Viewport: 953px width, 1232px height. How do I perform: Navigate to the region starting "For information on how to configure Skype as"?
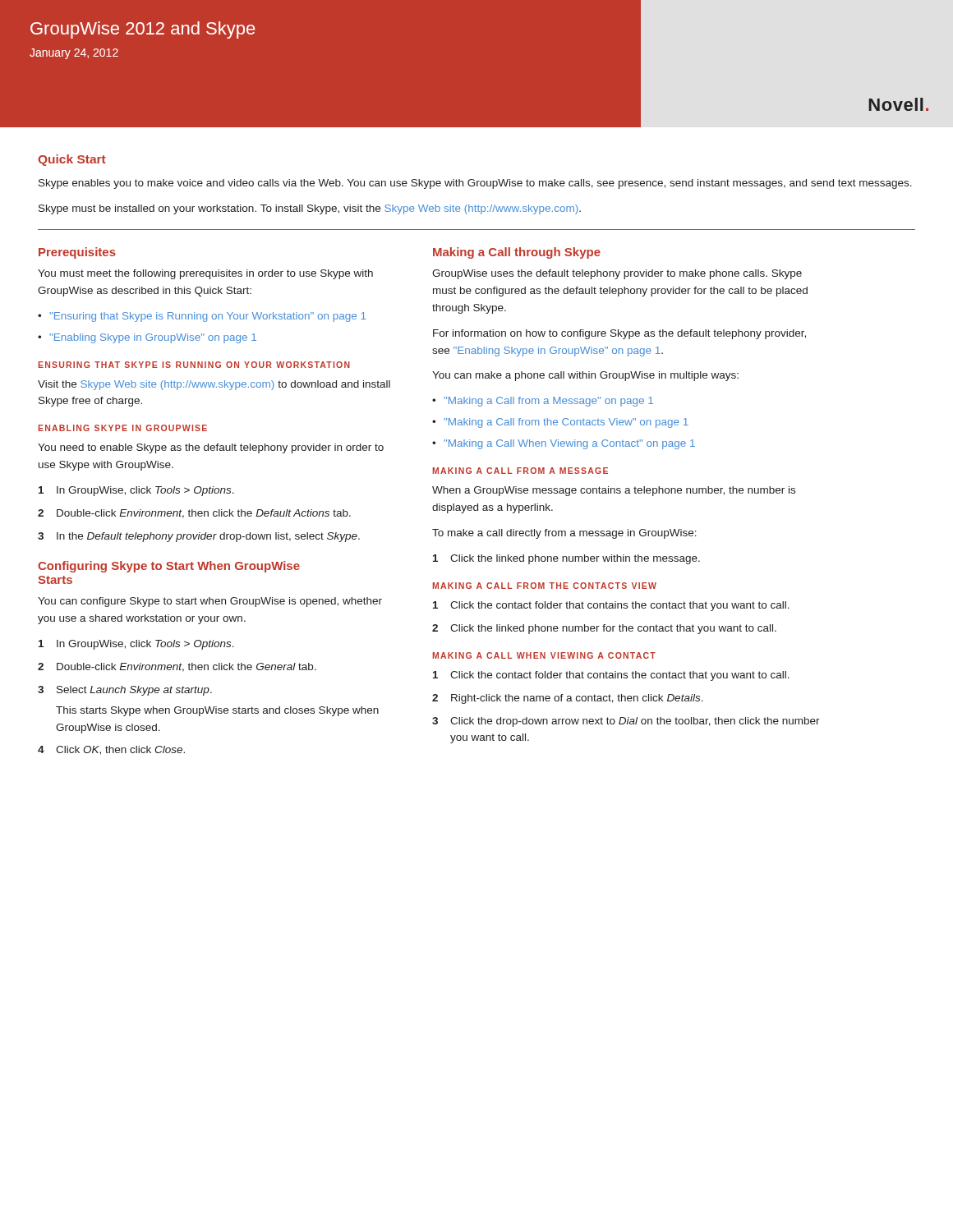(x=620, y=341)
